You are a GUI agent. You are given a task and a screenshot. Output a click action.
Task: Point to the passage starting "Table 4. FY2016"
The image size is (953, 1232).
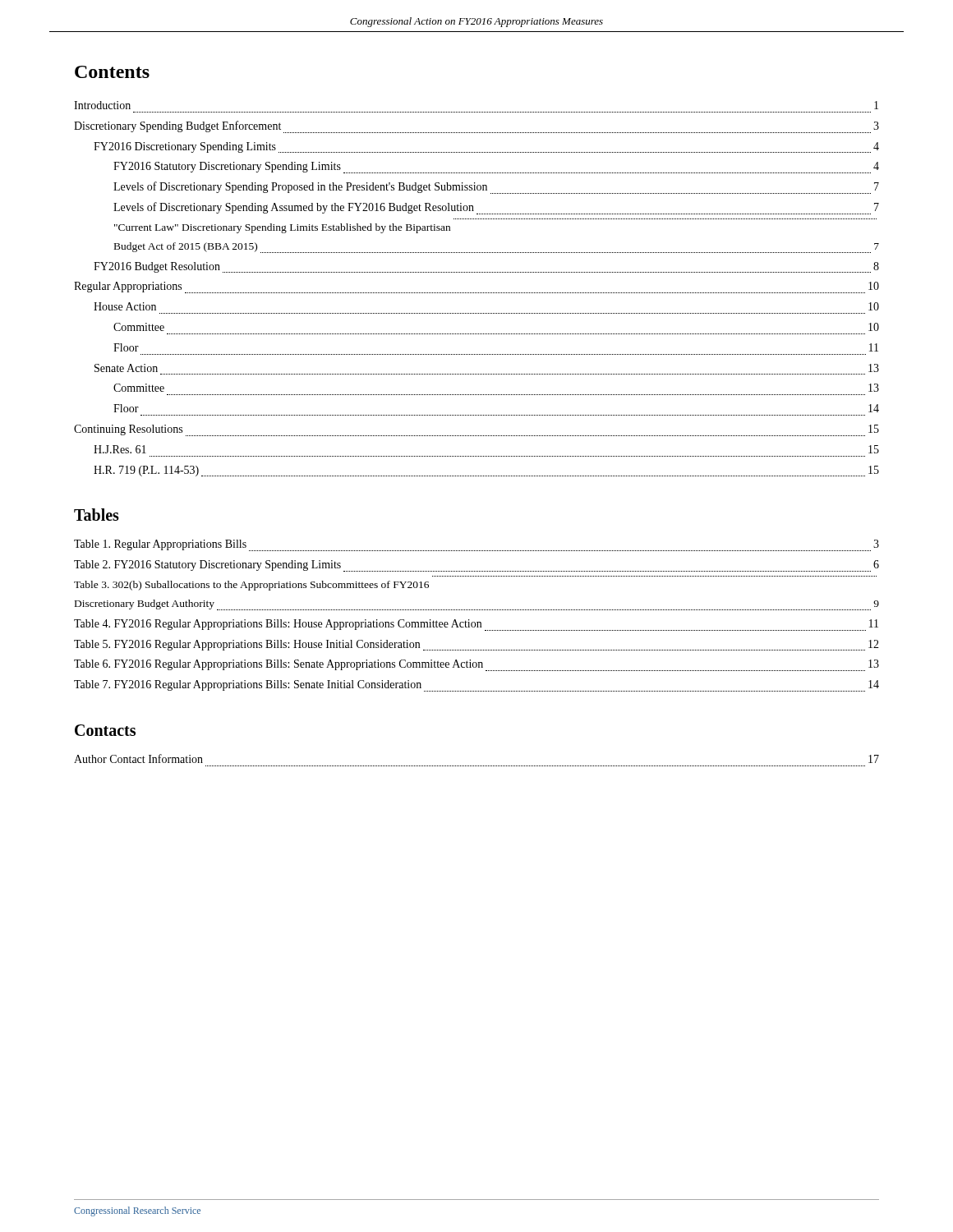pos(476,624)
